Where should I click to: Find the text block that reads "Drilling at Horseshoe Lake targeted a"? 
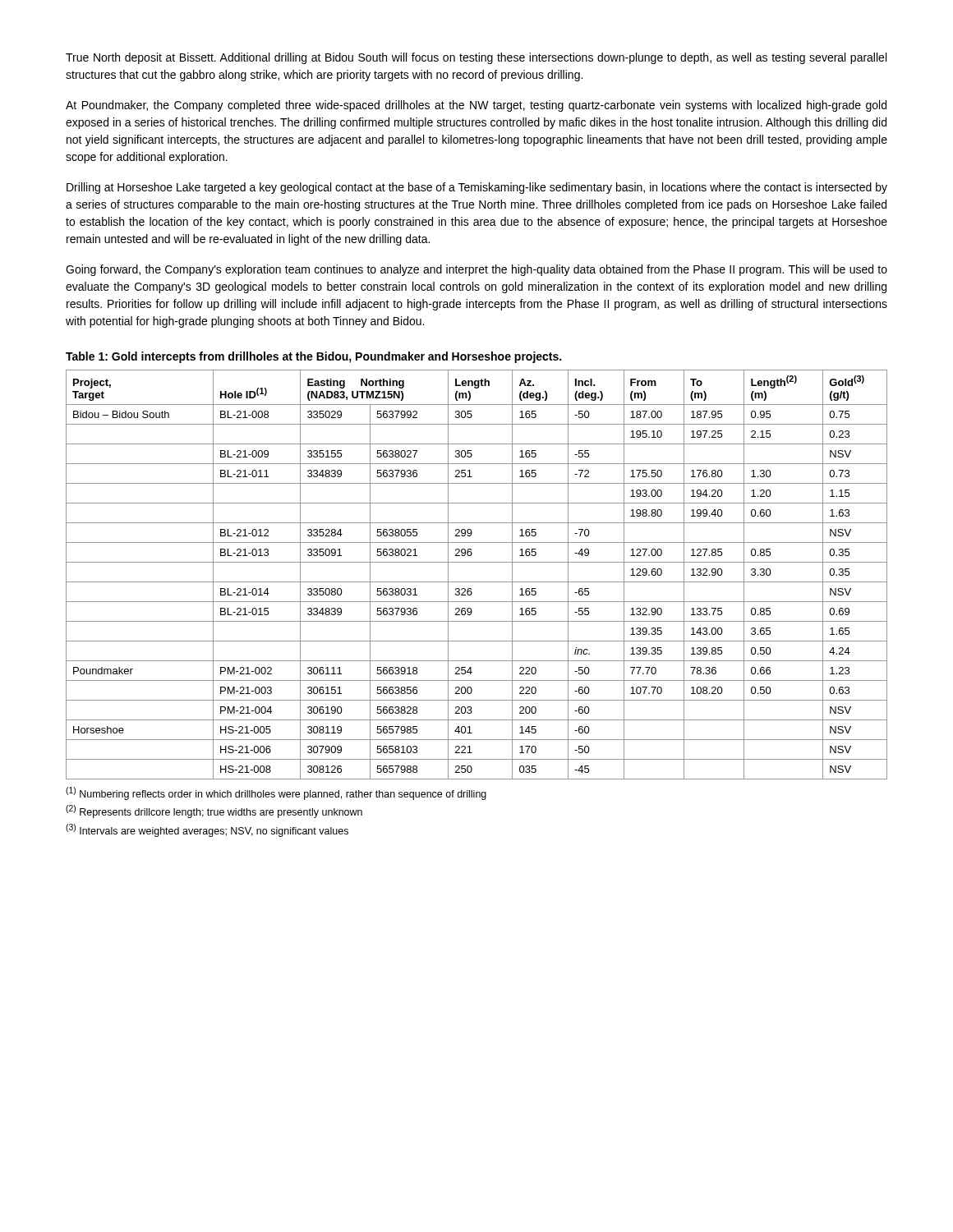click(x=476, y=213)
